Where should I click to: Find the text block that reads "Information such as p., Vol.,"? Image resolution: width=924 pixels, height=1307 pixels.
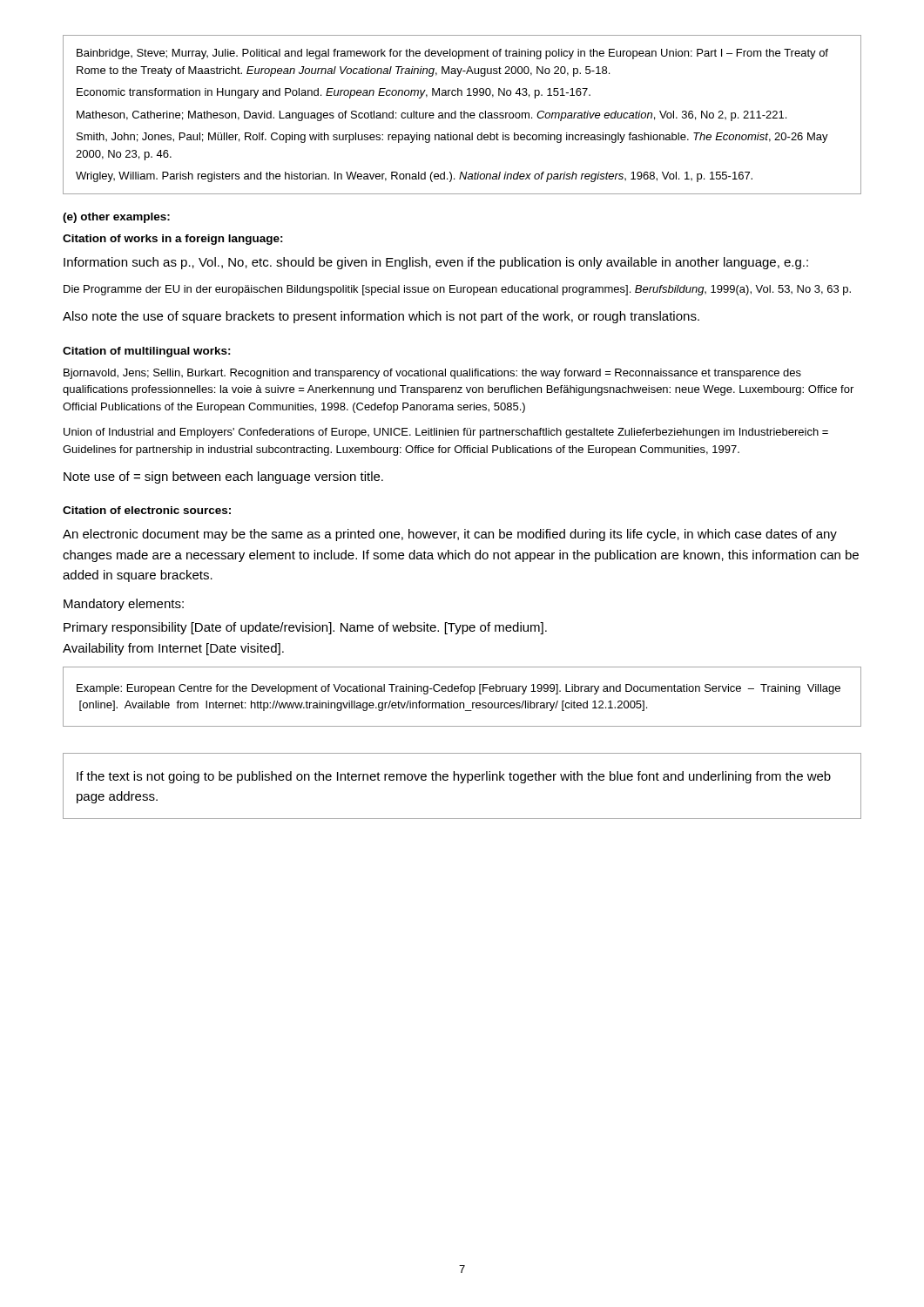[436, 261]
